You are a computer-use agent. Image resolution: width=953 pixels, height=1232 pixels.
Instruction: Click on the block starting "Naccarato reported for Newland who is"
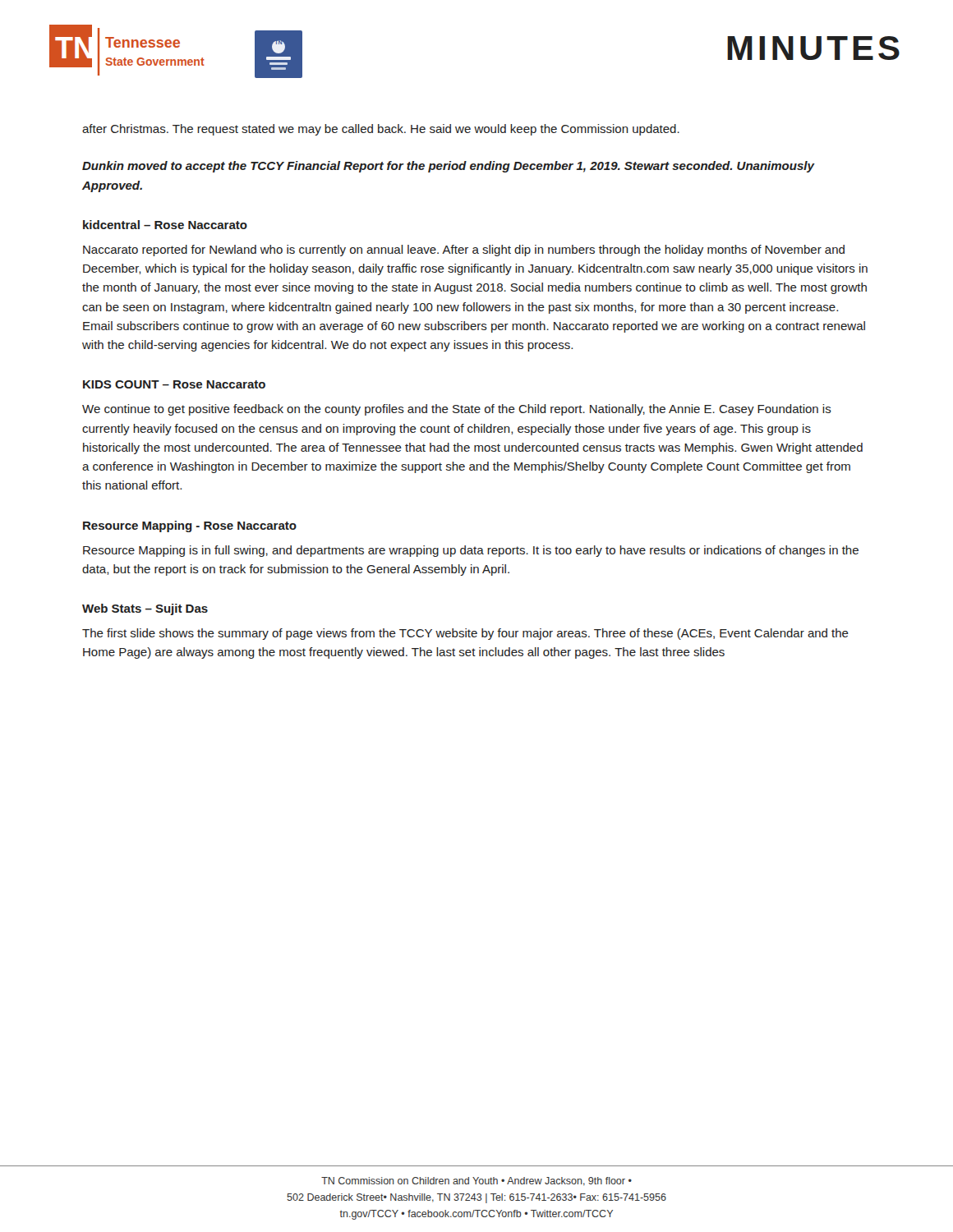(x=475, y=297)
